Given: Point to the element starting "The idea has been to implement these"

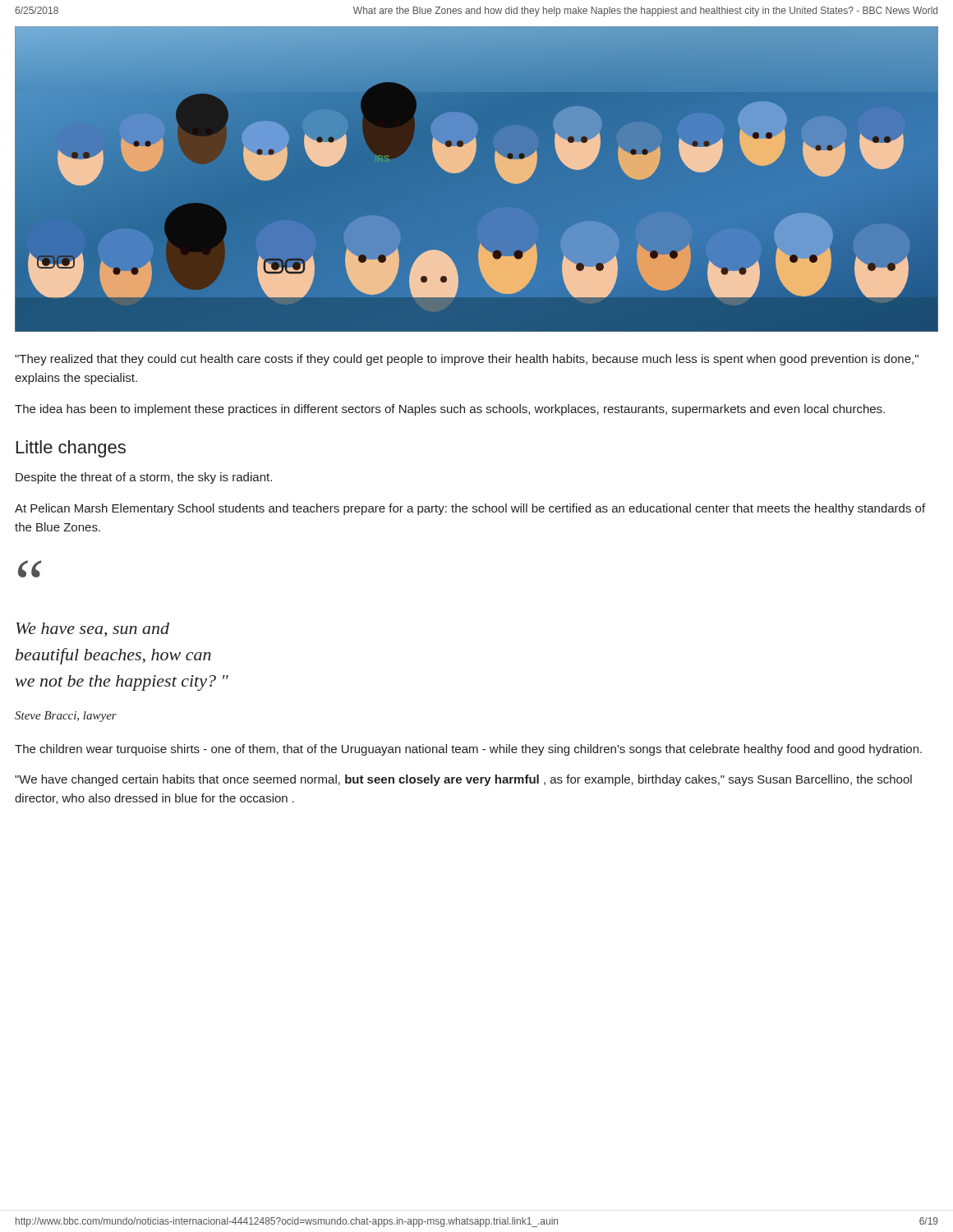Looking at the screenshot, I should pyautogui.click(x=450, y=408).
